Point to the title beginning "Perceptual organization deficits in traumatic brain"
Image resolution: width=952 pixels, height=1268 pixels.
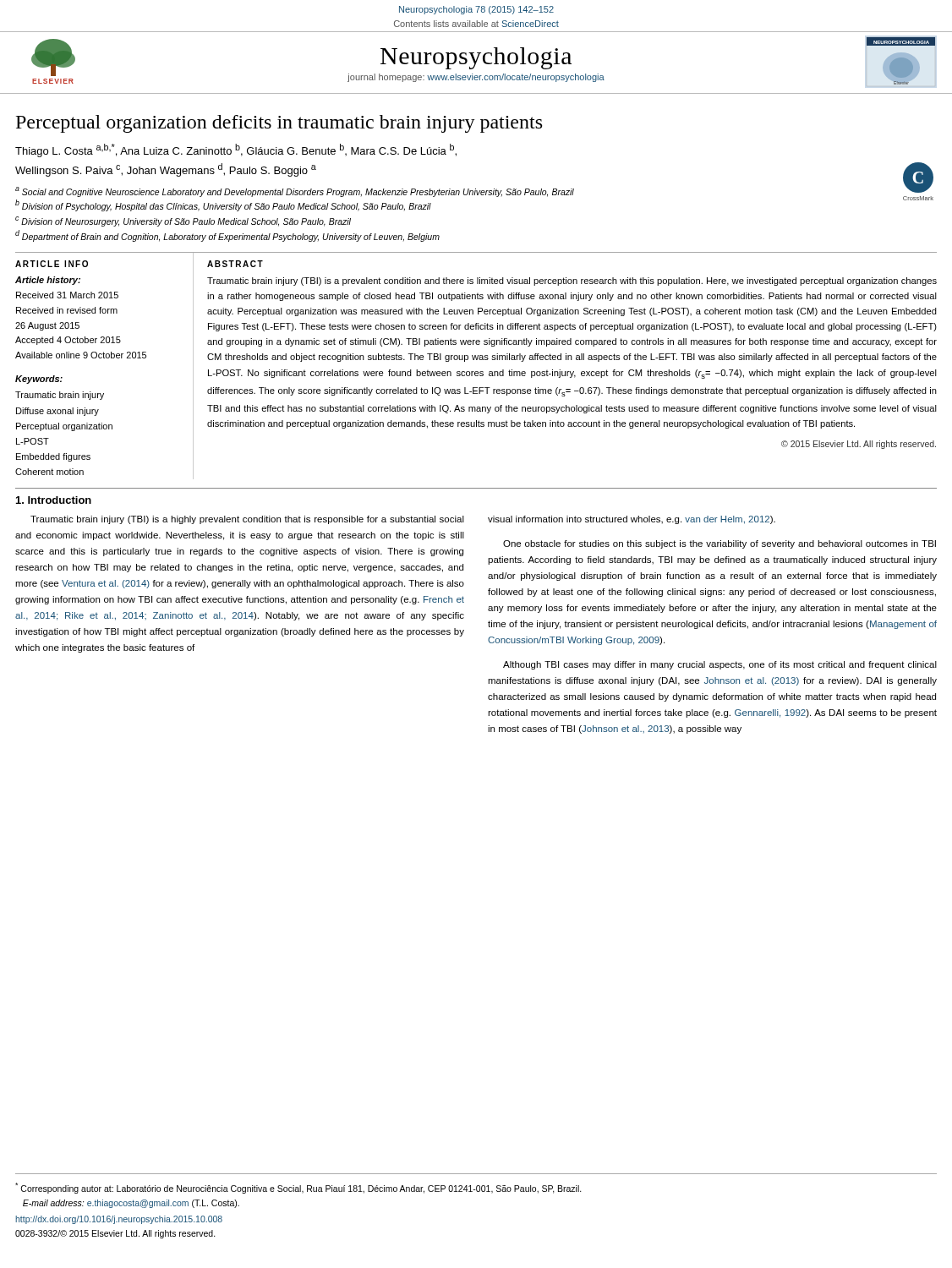279,122
